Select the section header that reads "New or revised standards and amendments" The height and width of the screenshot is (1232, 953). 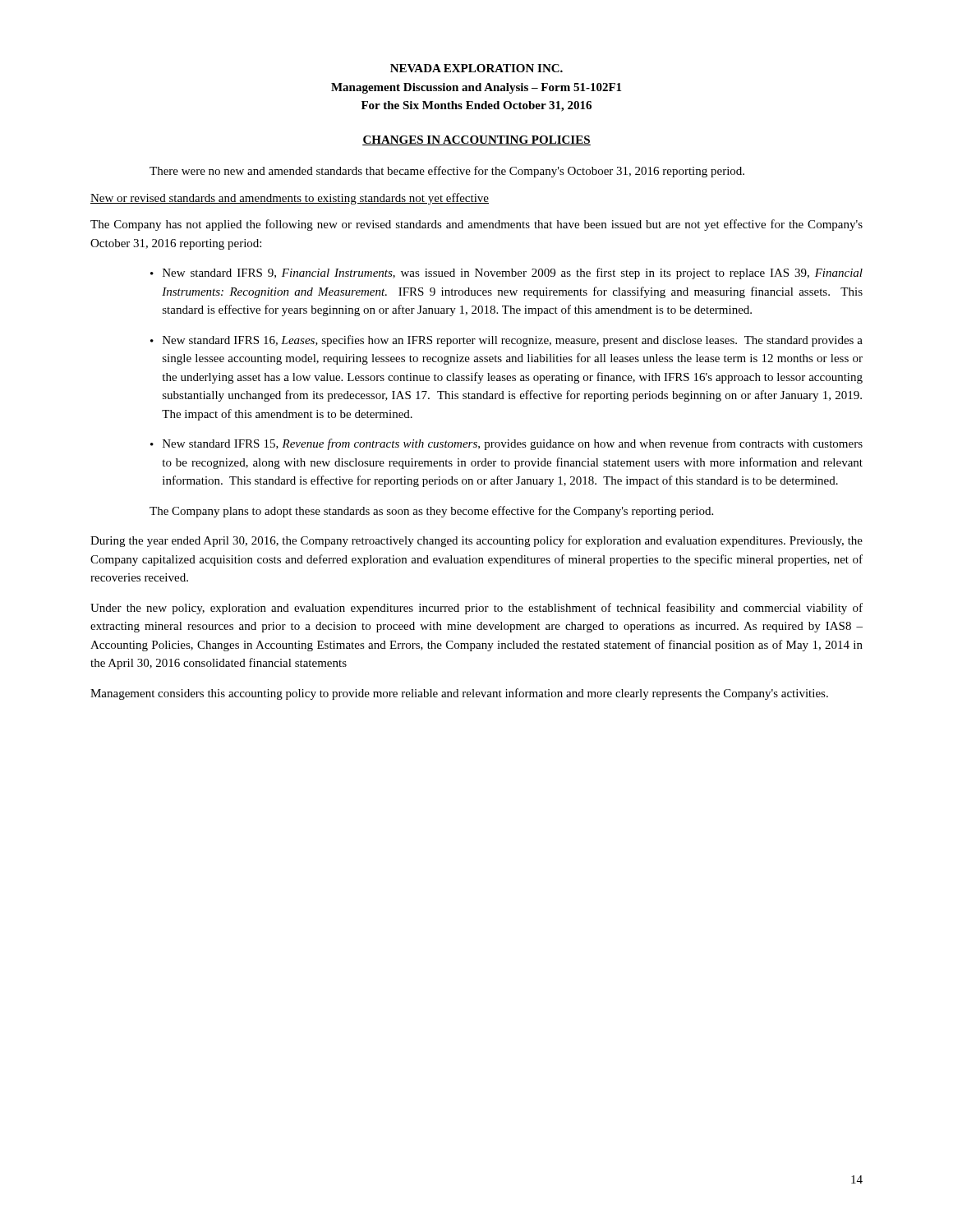tap(290, 198)
